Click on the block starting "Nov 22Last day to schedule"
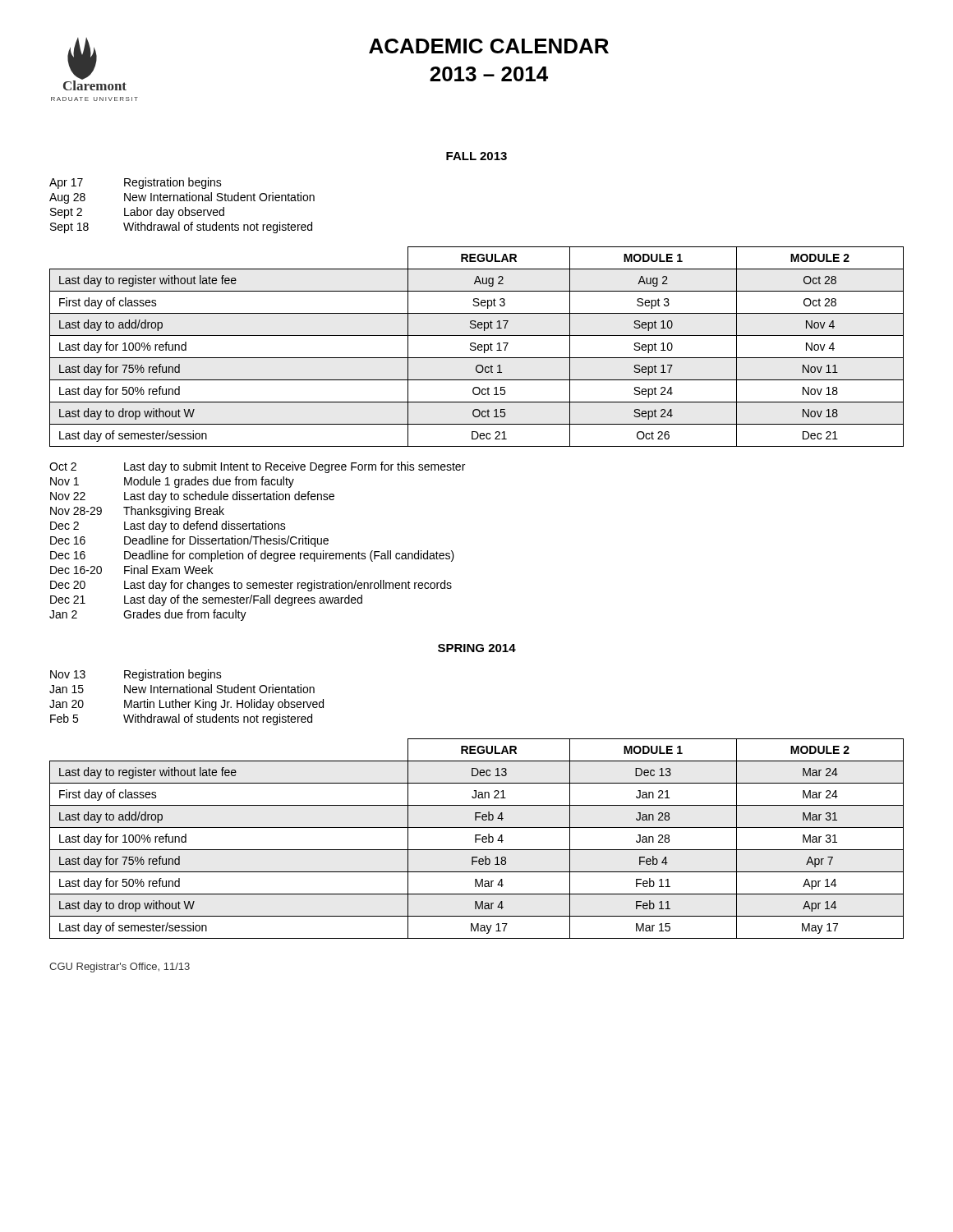This screenshot has width=953, height=1232. click(x=192, y=497)
